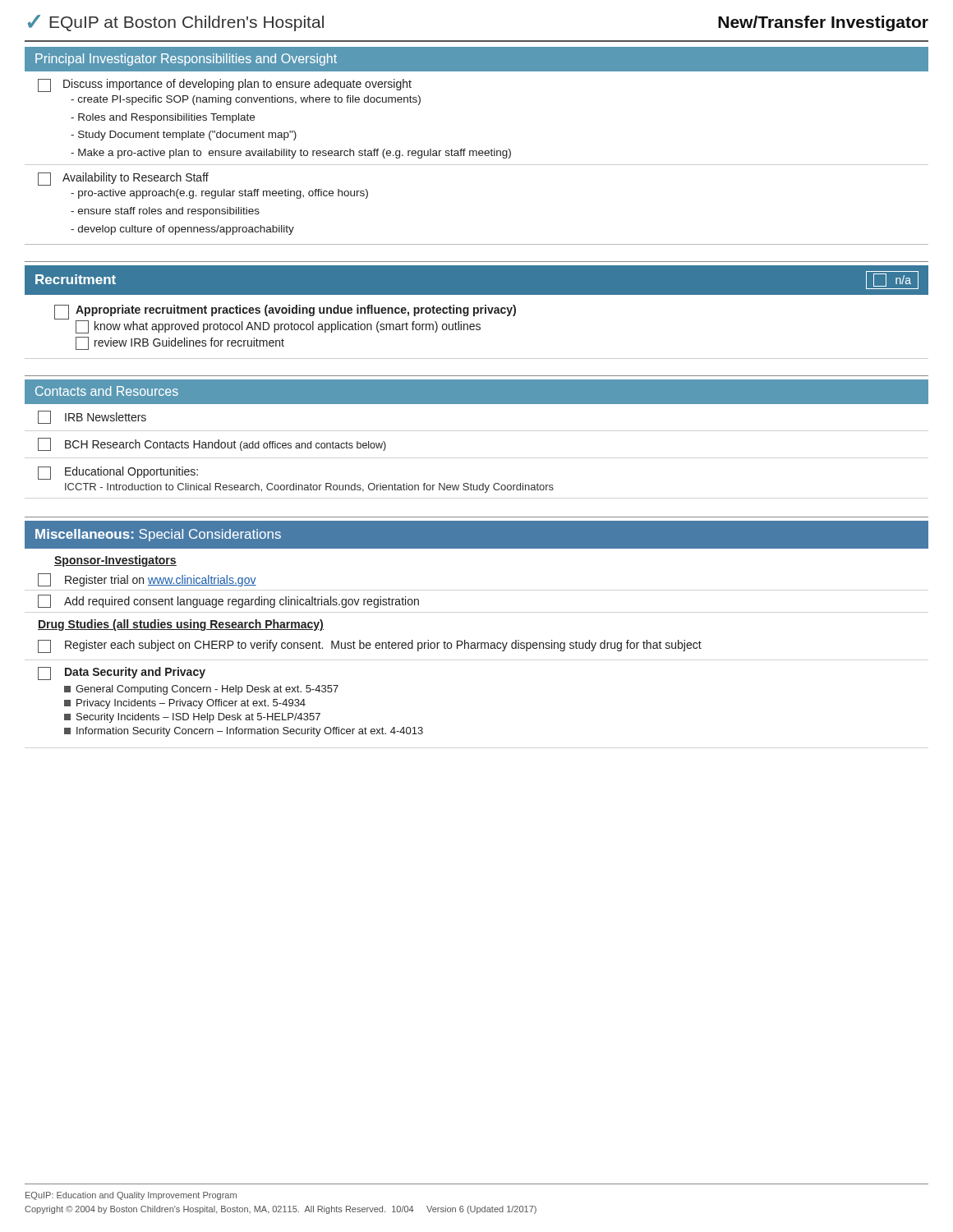
Task: Find the list item that says "Discuss importance of developing plan to ensure"
Action: click(x=225, y=85)
